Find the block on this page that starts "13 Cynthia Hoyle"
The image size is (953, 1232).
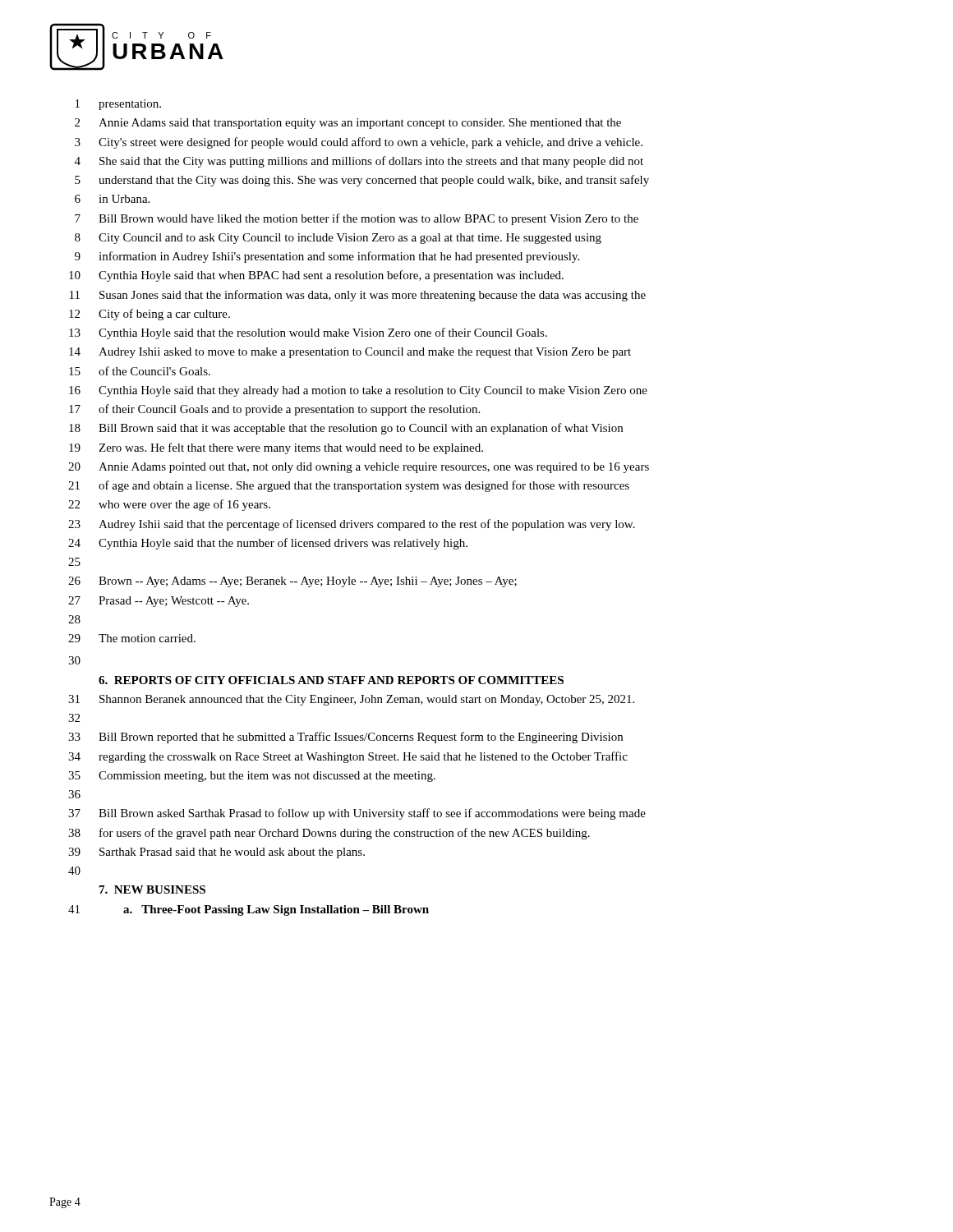(476, 333)
